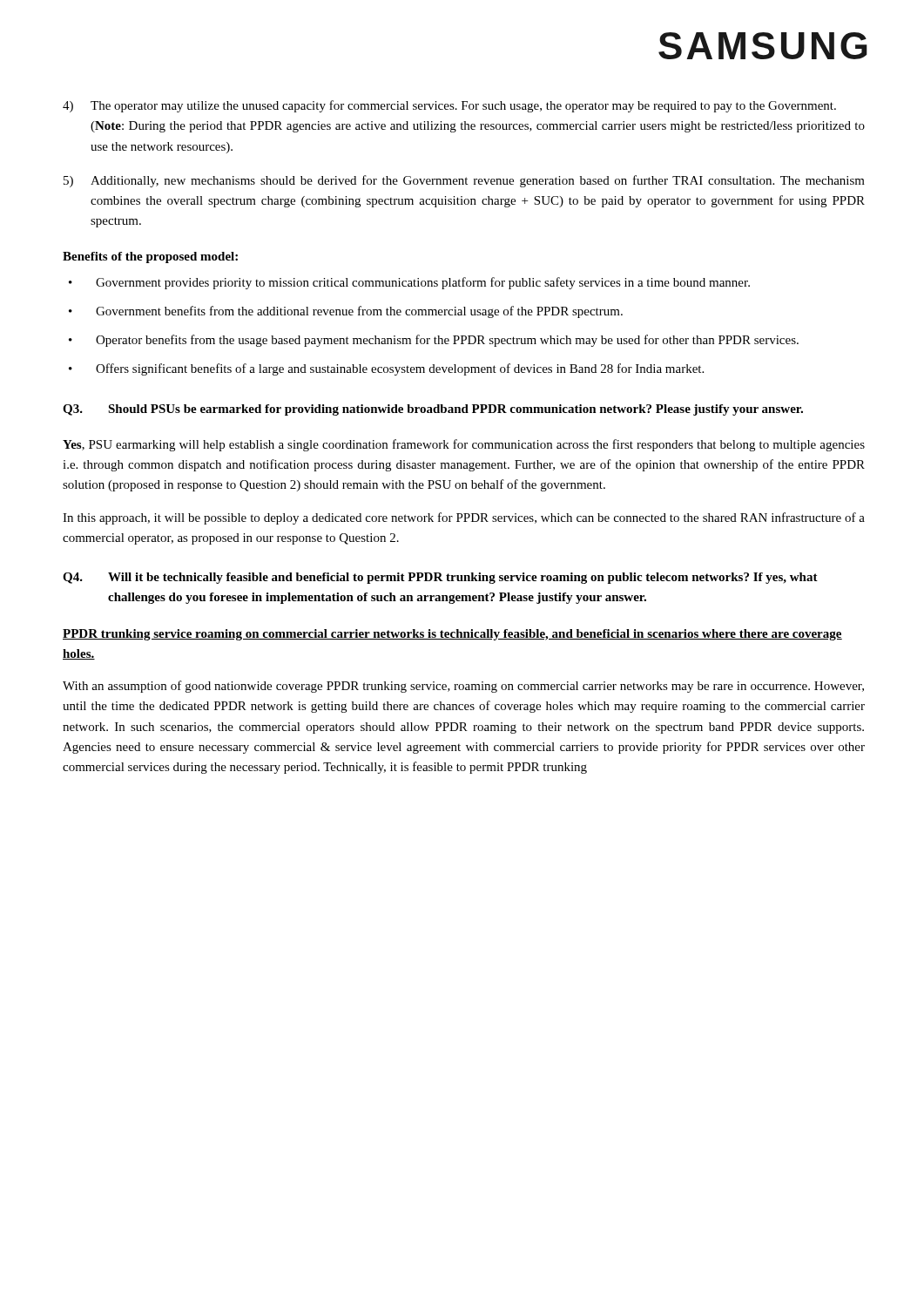This screenshot has height=1307, width=924.
Task: Find the block starting "Q3. Should PSUs be"
Action: [464, 409]
